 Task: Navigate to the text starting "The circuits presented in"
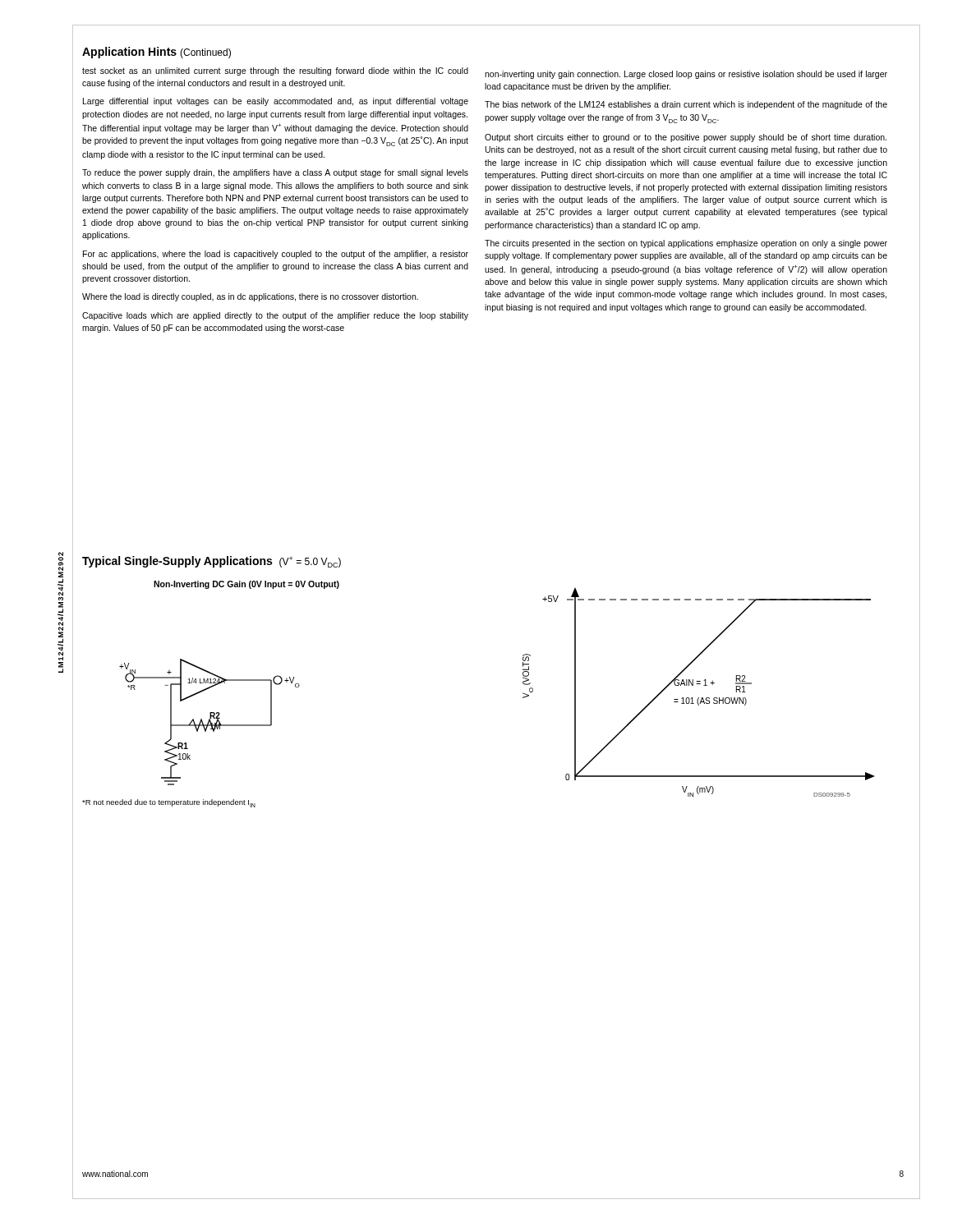[686, 275]
